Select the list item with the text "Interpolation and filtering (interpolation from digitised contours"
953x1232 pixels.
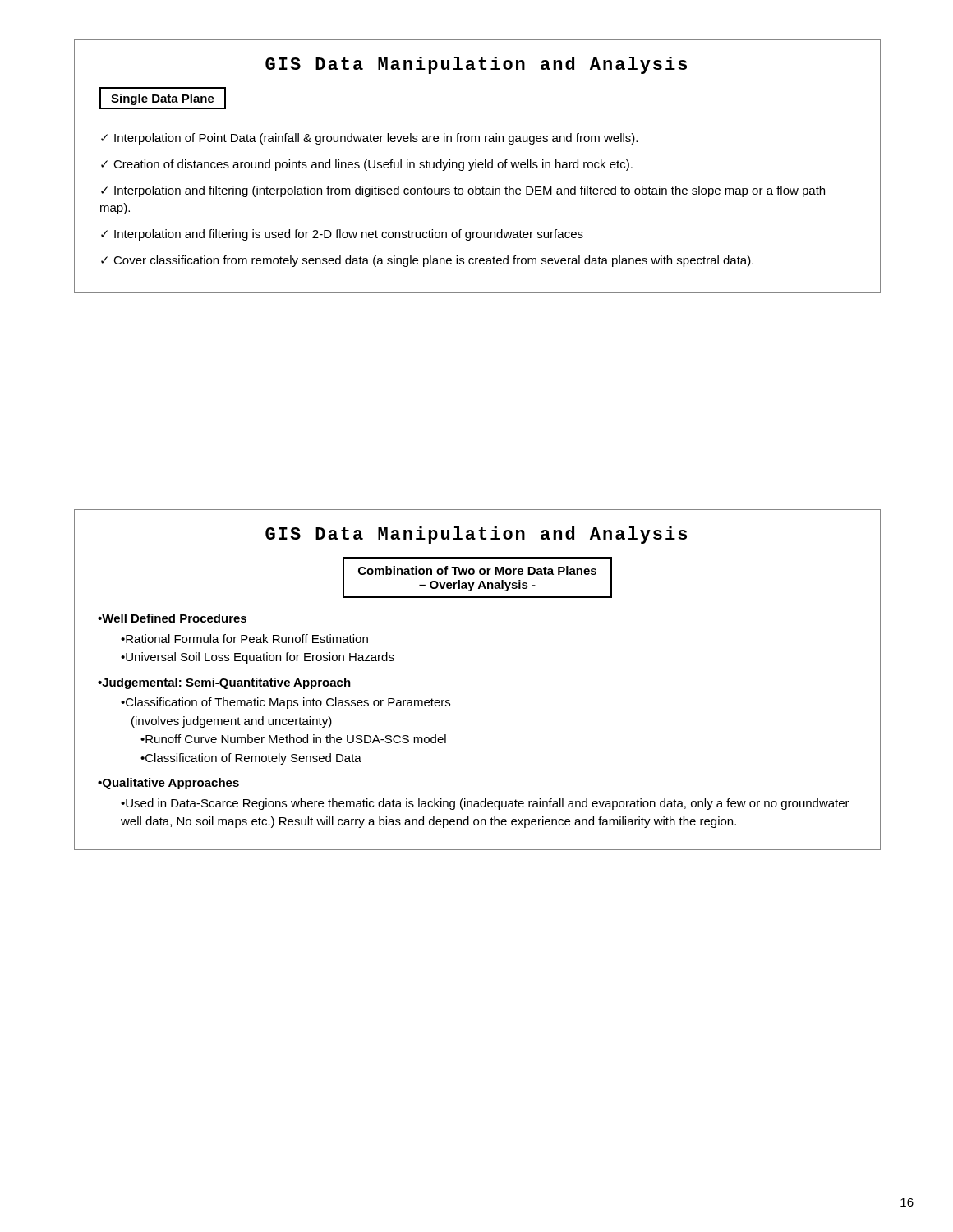click(x=463, y=199)
